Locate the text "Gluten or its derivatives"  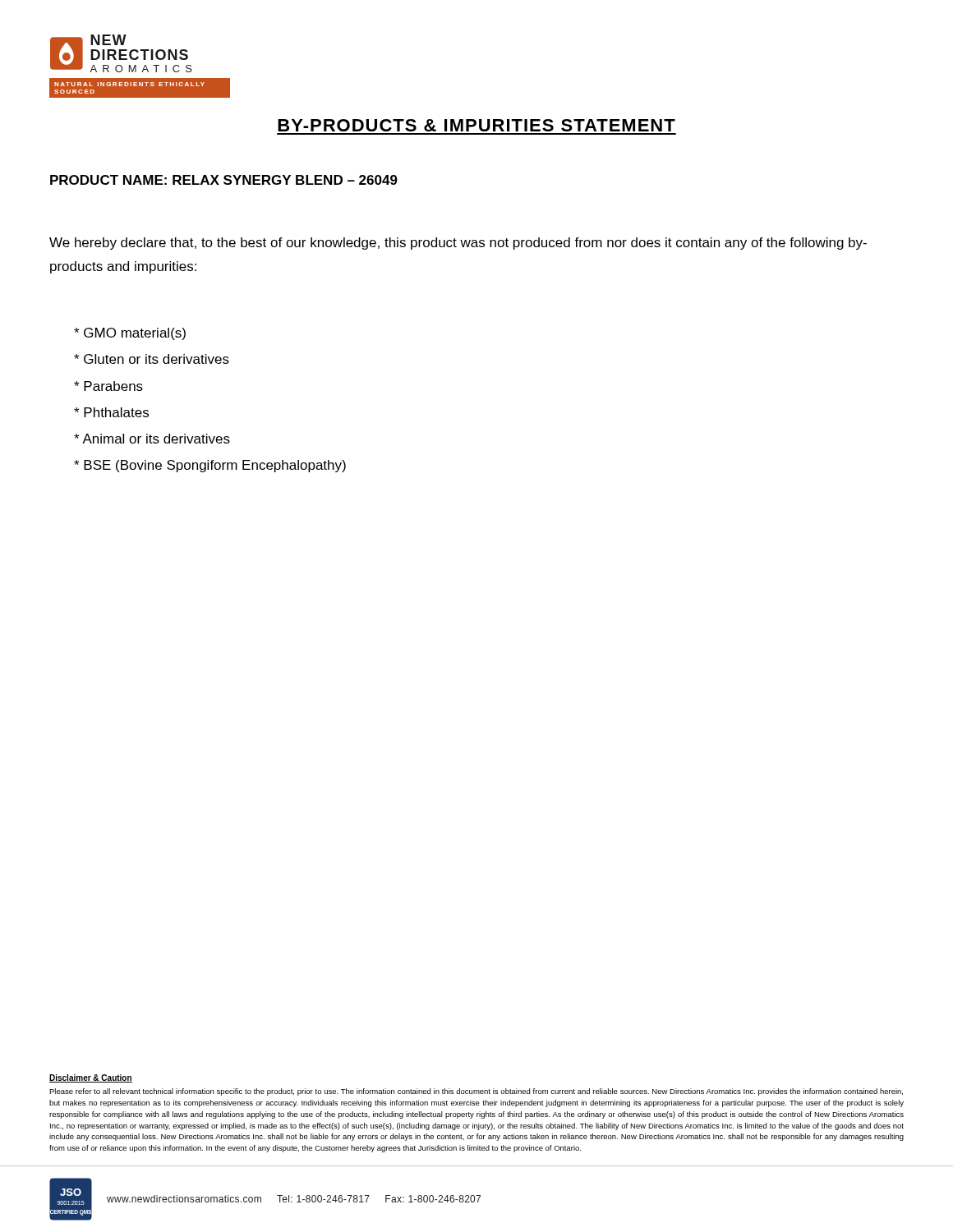152,360
